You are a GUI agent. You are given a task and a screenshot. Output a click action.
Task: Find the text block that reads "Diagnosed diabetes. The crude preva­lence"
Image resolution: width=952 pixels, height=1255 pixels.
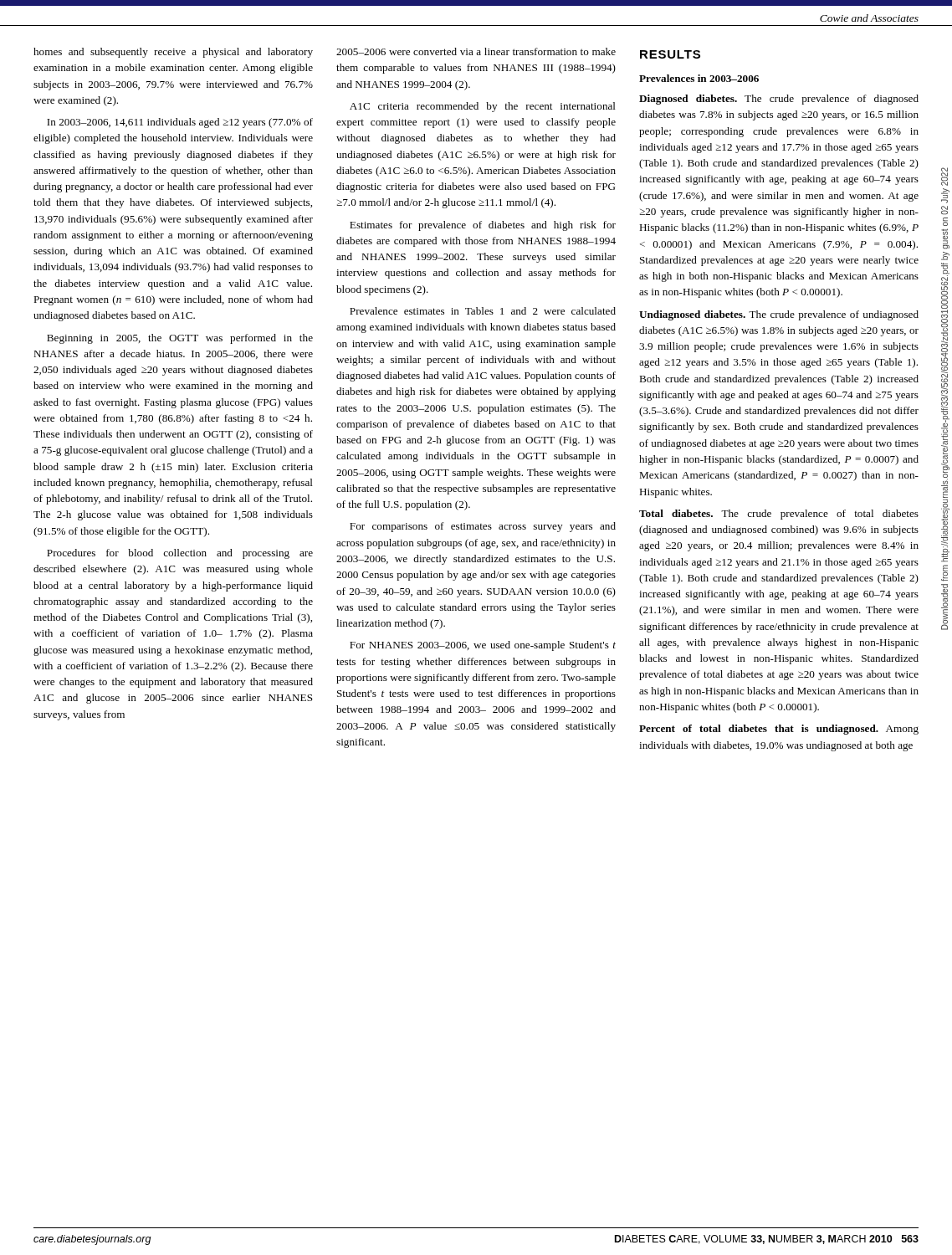point(779,422)
